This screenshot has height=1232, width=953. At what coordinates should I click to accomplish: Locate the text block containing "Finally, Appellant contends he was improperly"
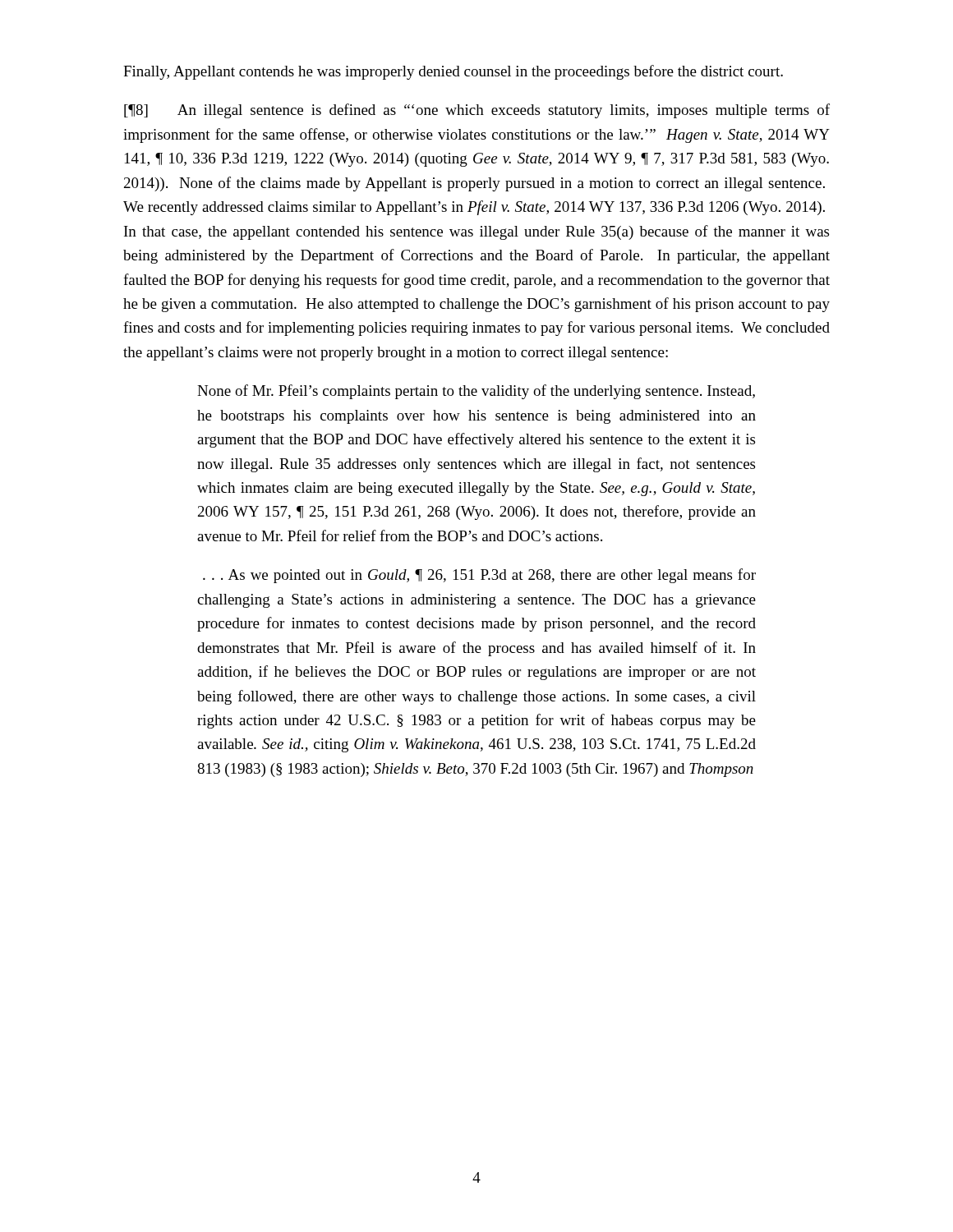(x=453, y=71)
